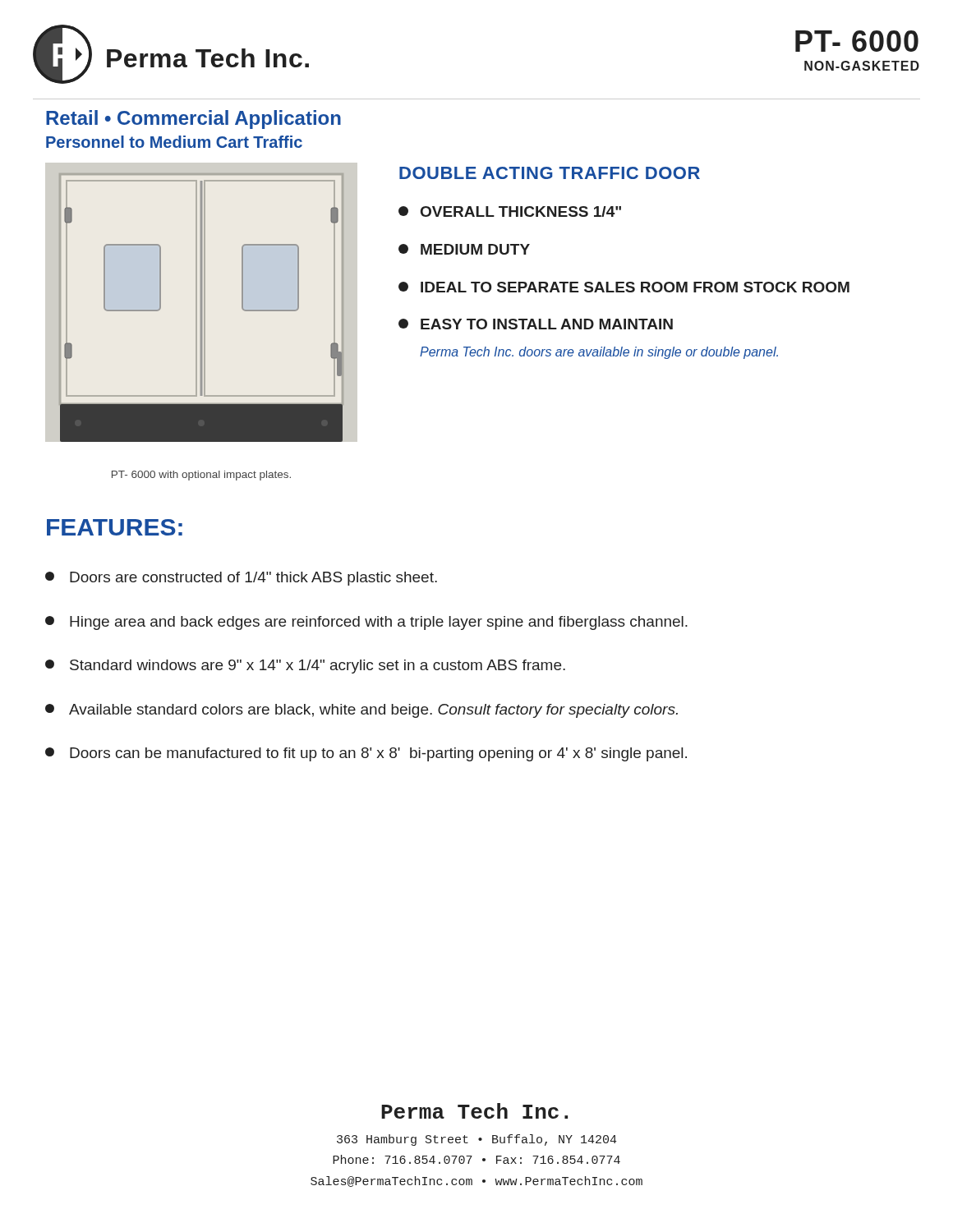Image resolution: width=953 pixels, height=1232 pixels.
Task: Click on the list item that reads "Available standard colors are black, white and"
Action: click(x=362, y=709)
